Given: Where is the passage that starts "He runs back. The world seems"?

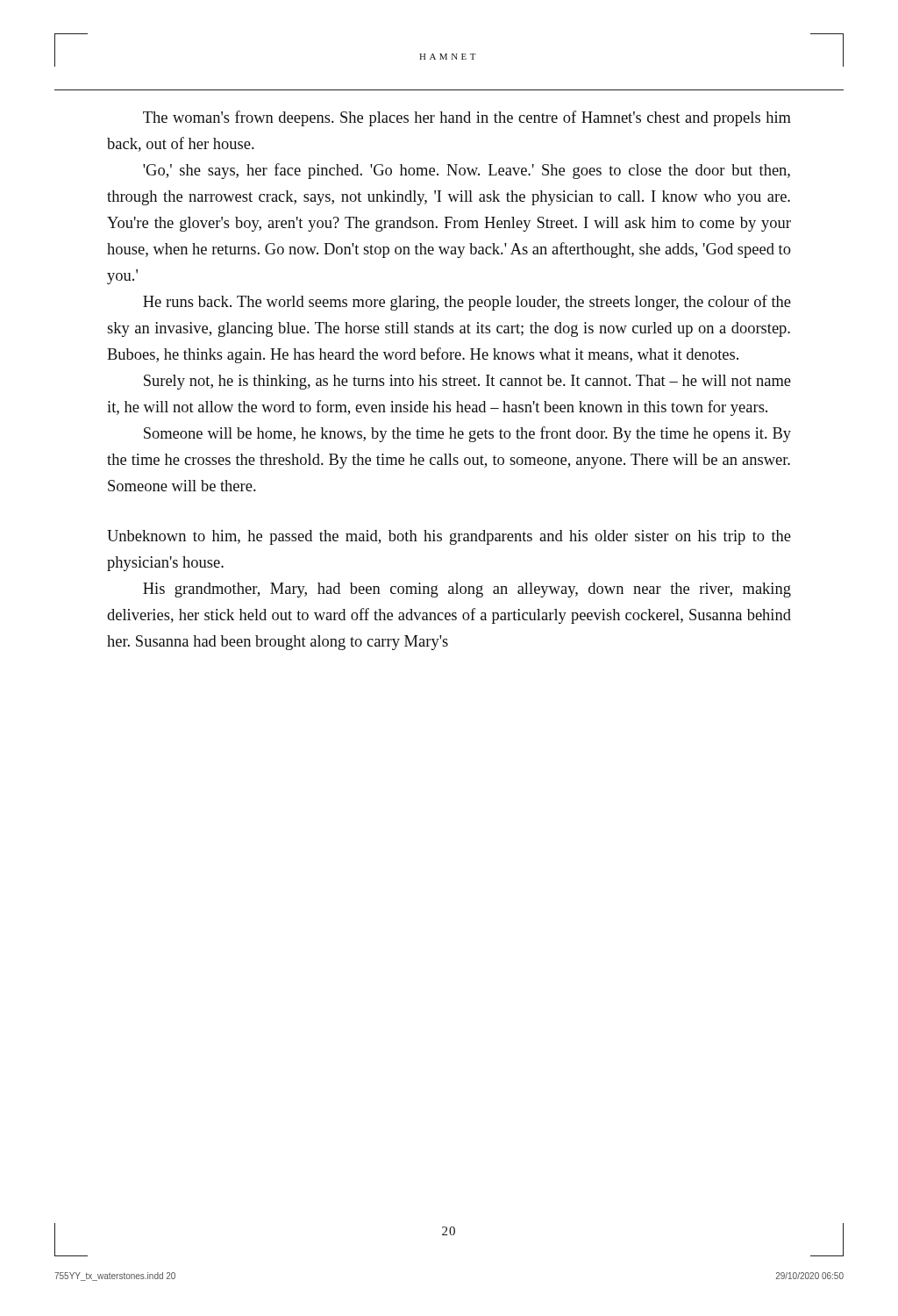Looking at the screenshot, I should (x=449, y=329).
